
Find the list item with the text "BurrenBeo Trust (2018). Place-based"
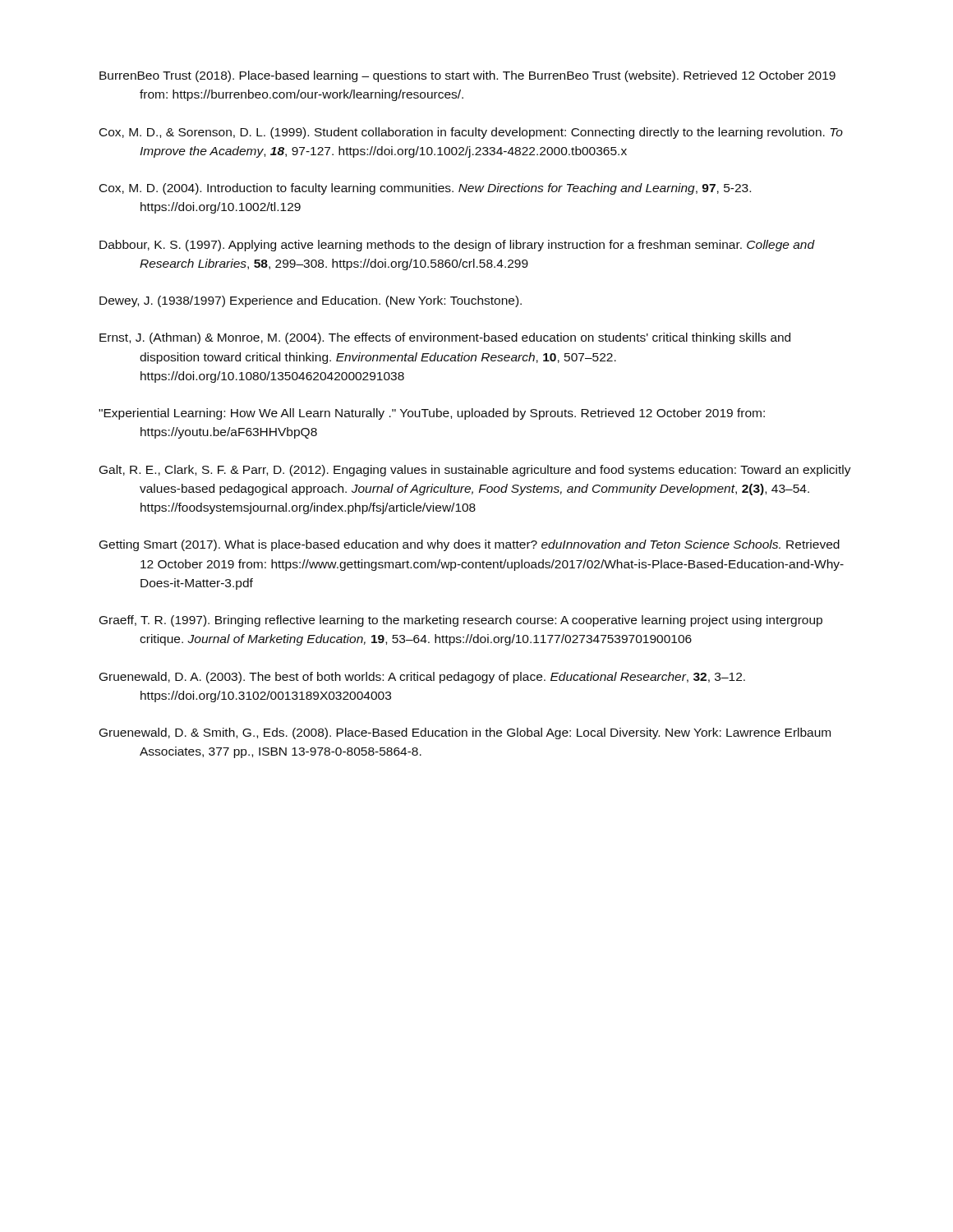tap(467, 85)
